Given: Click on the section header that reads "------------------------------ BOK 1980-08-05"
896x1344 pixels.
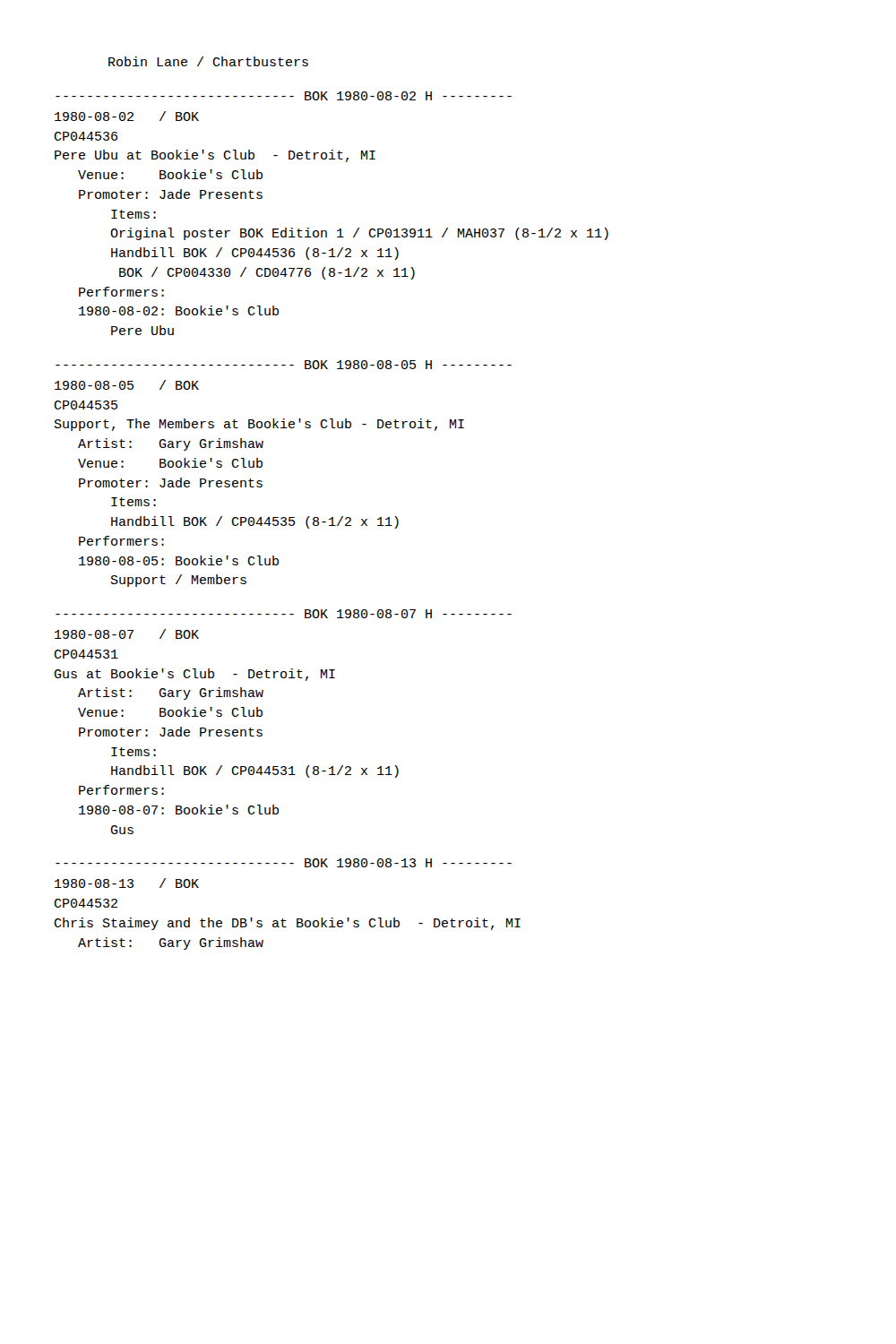Looking at the screenshot, I should 284,366.
